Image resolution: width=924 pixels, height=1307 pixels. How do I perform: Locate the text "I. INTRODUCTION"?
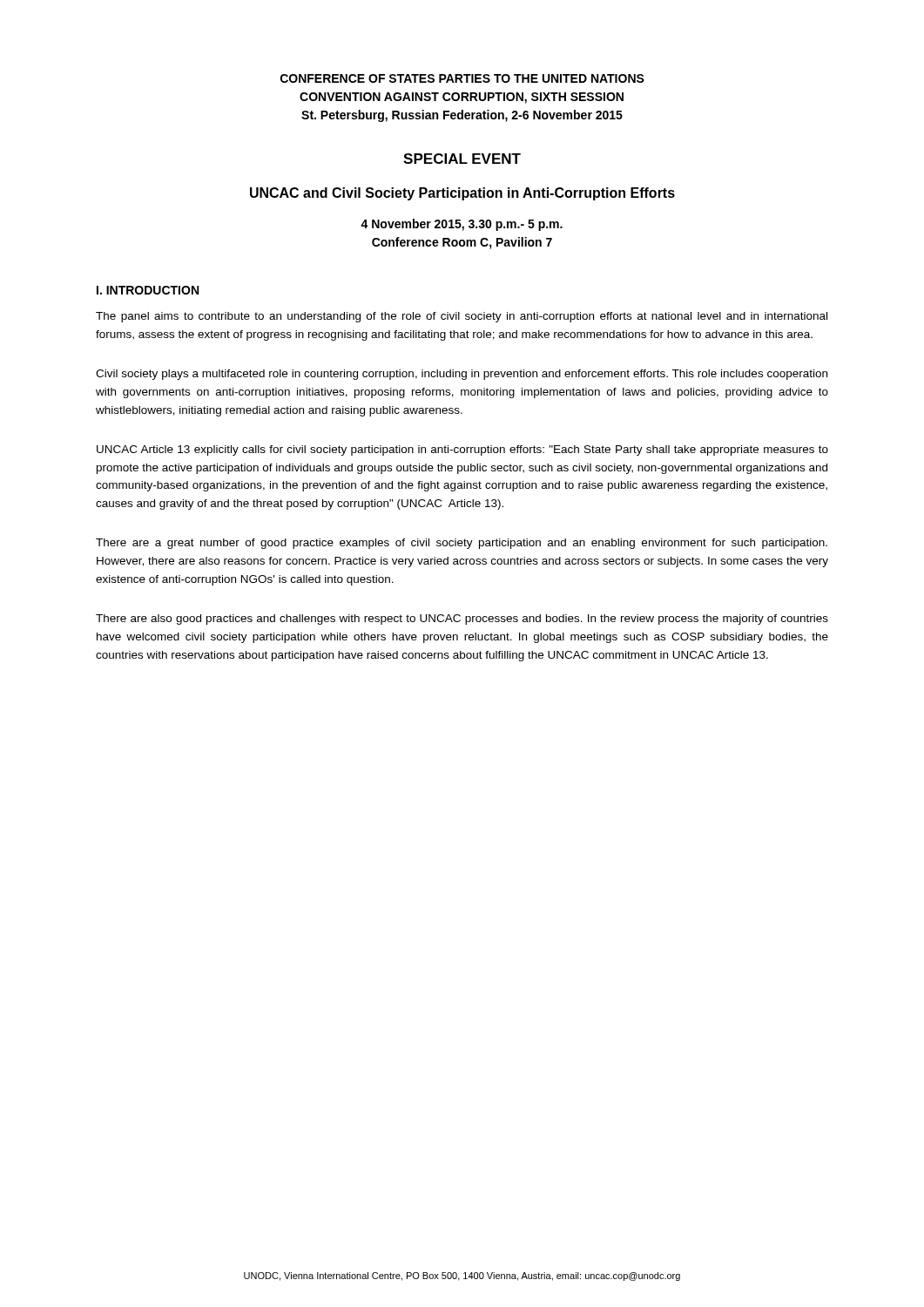[x=148, y=290]
